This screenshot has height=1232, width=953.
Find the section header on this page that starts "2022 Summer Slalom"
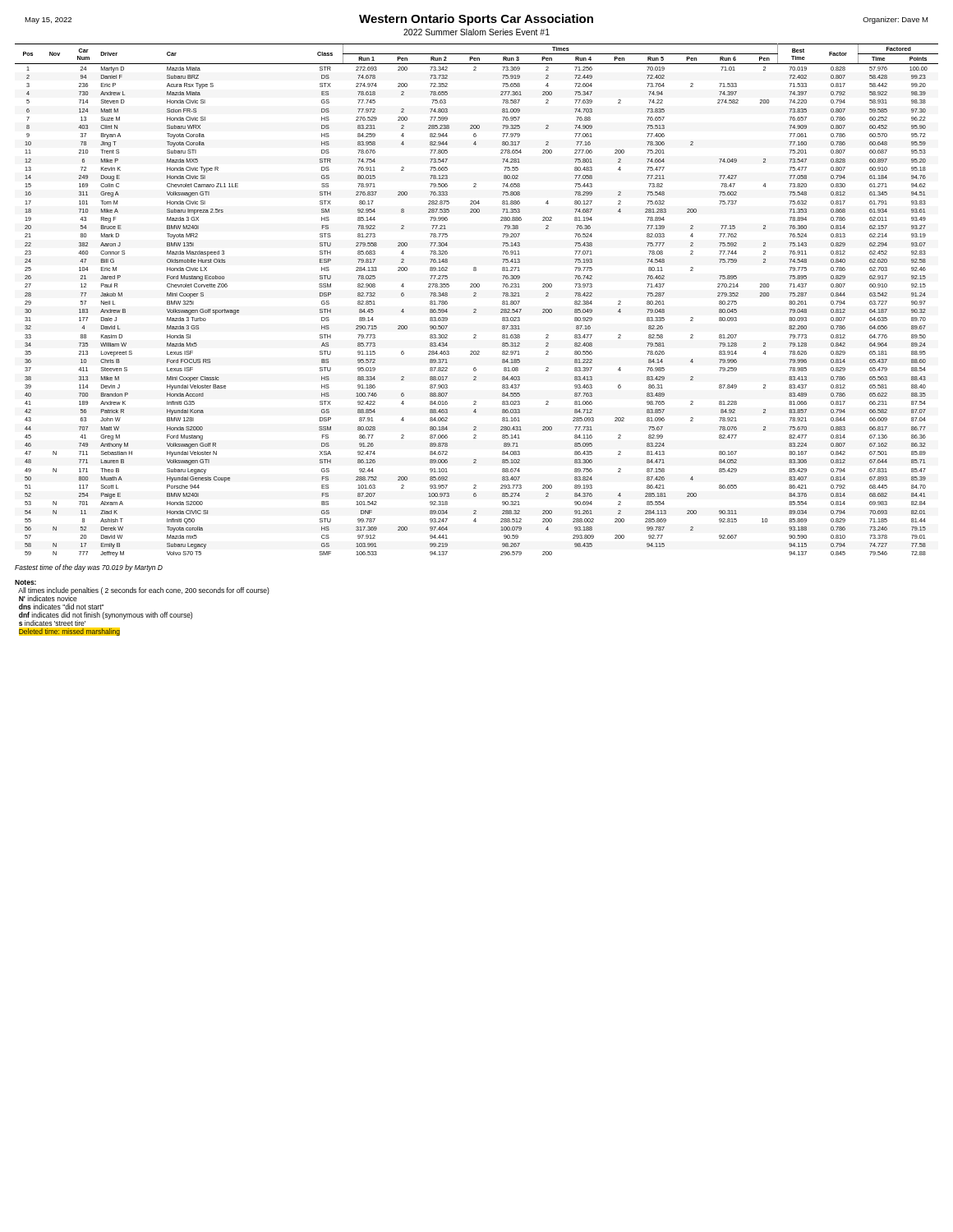(476, 32)
